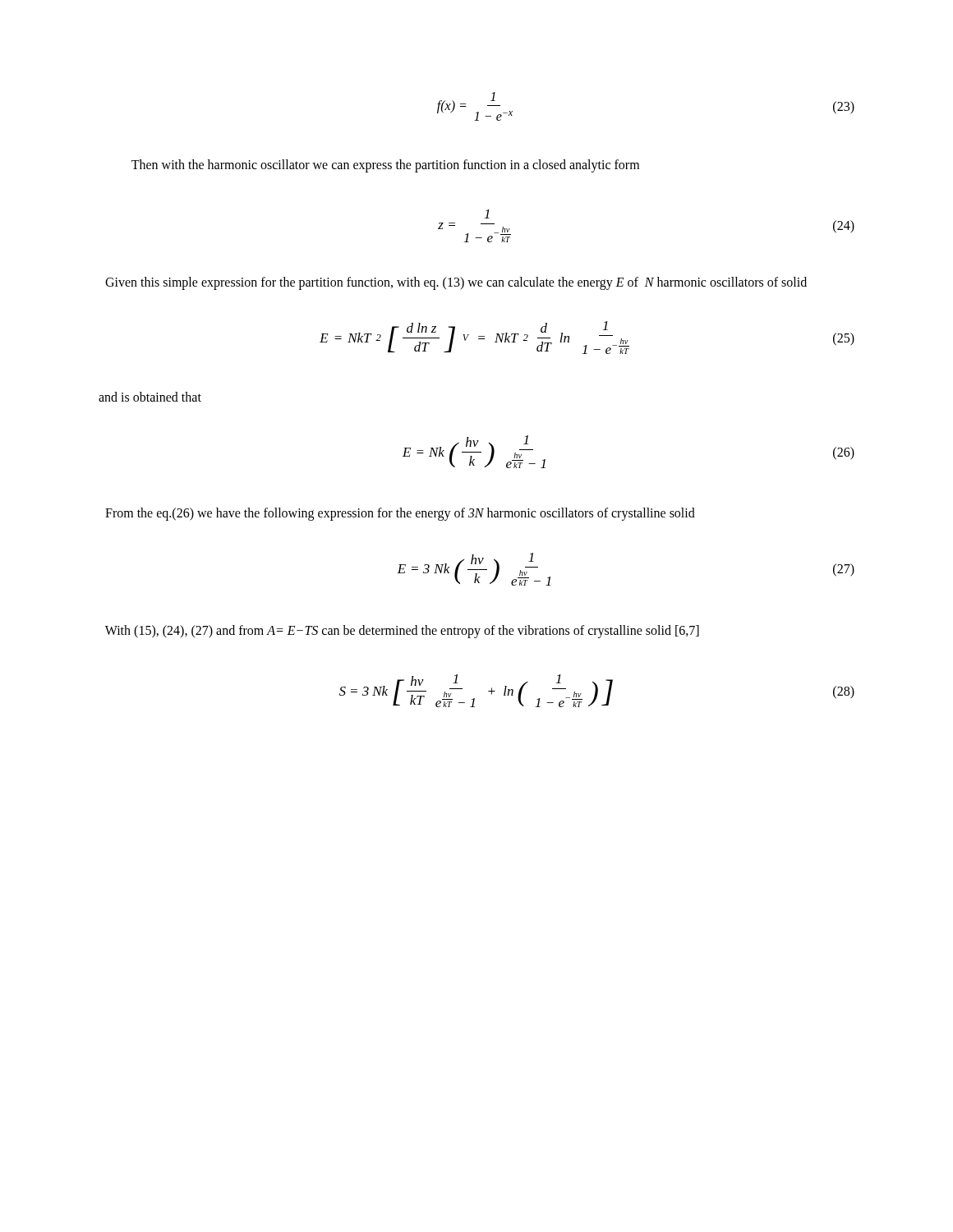Point to the text starting "and is obtained that"

click(x=150, y=398)
